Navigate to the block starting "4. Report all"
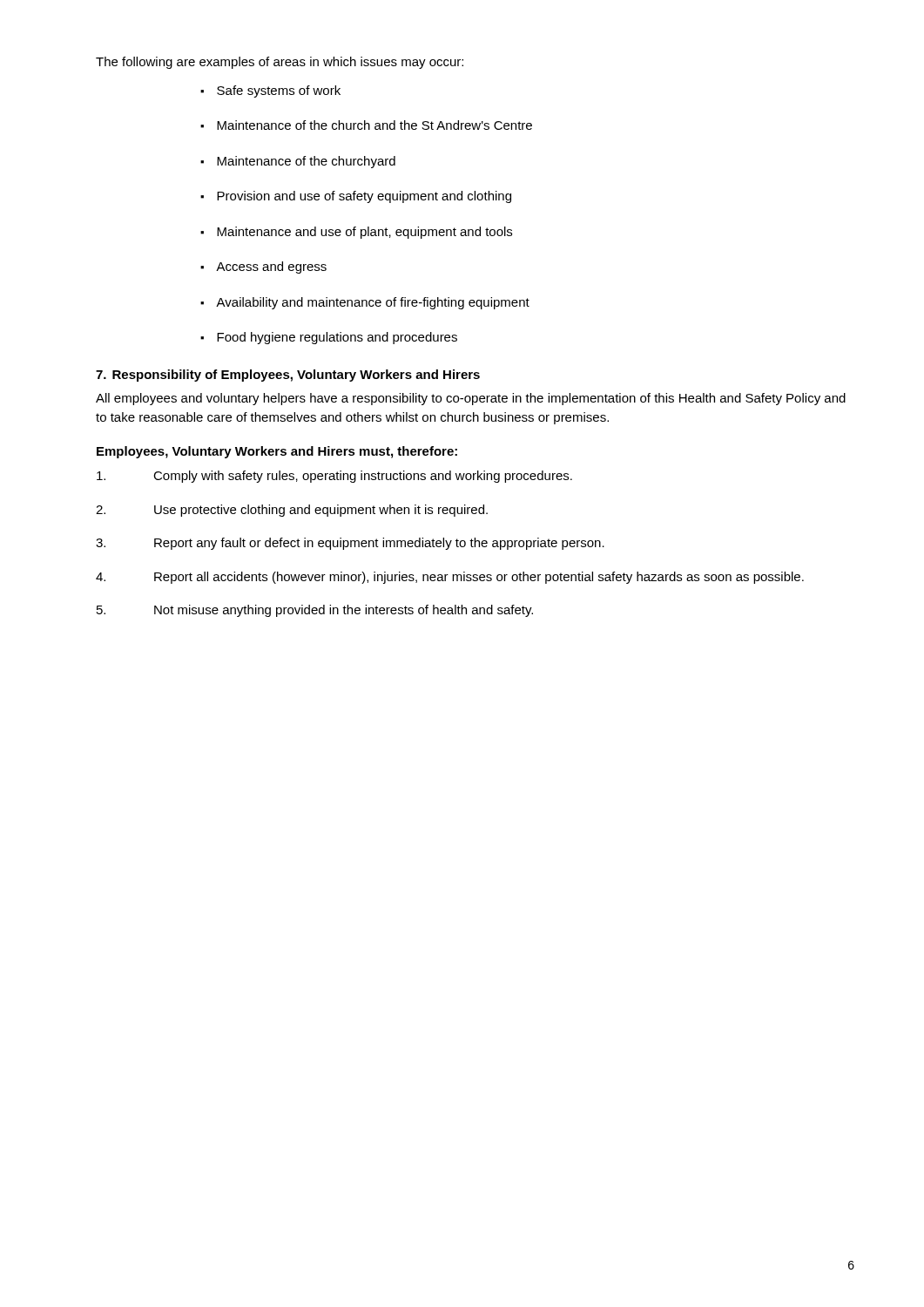 [450, 577]
